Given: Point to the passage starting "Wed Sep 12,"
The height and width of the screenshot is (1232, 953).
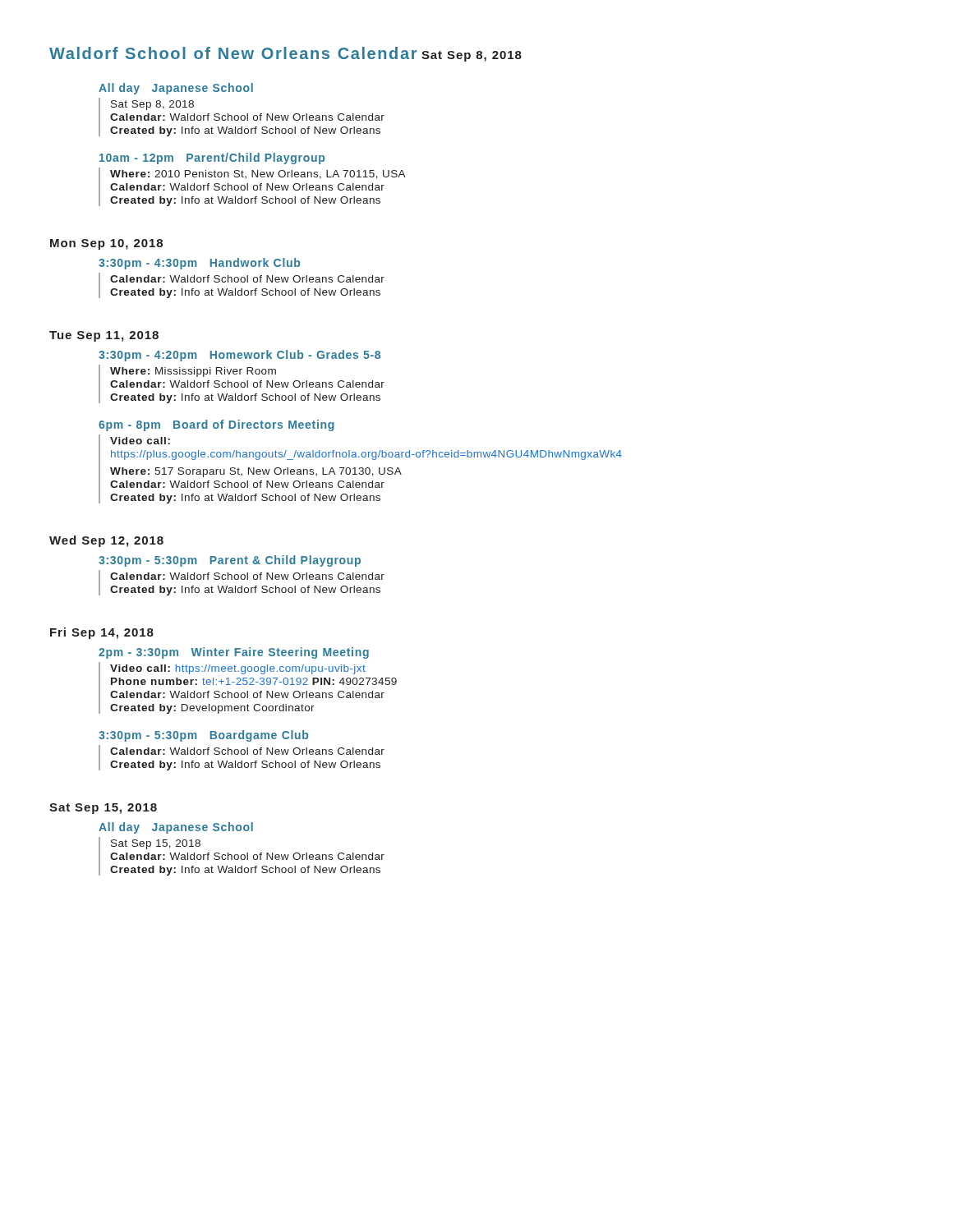Looking at the screenshot, I should [x=107, y=540].
